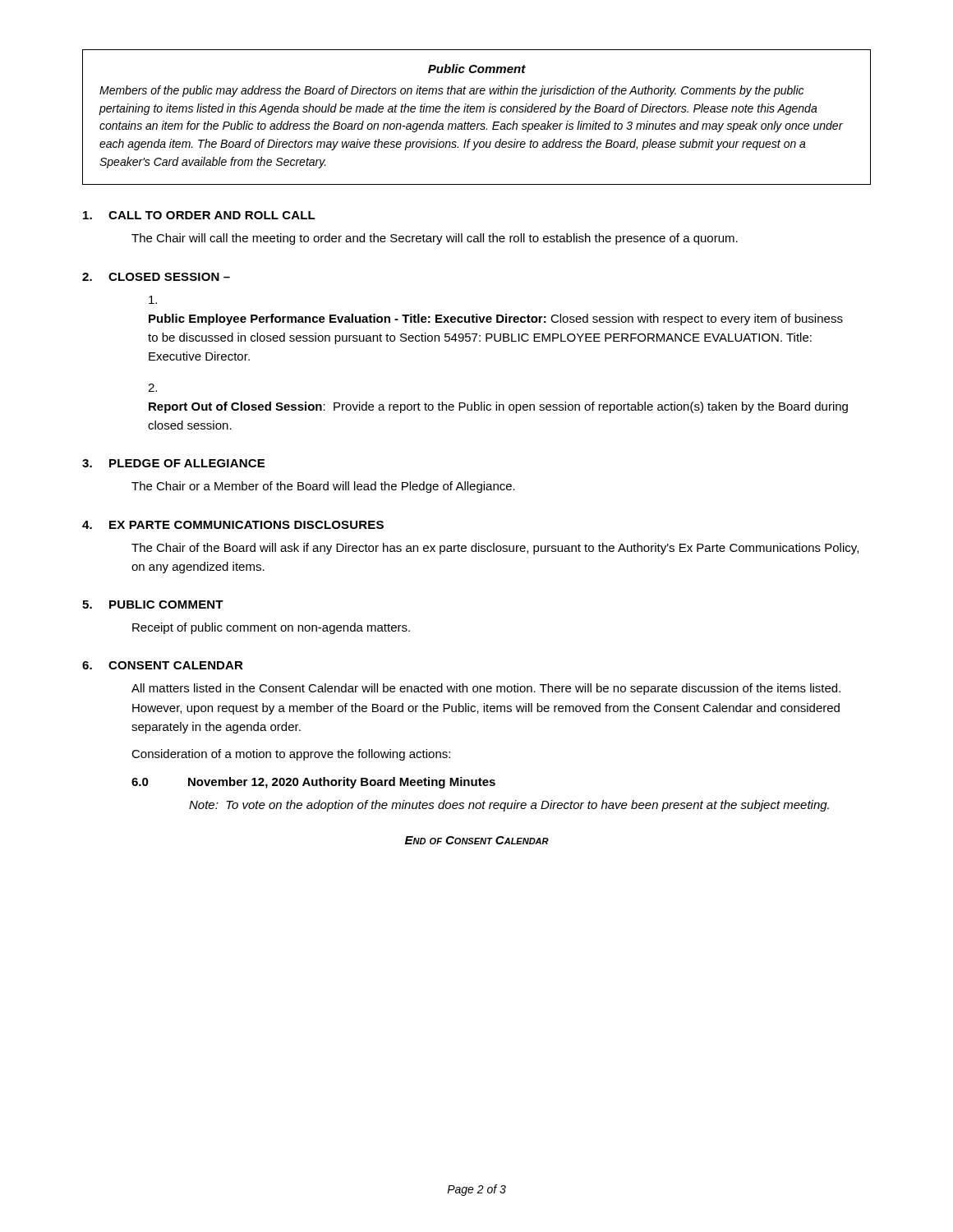Screen dimensions: 1232x953
Task: Locate the text block that says "0 November 12,"
Action: (314, 782)
